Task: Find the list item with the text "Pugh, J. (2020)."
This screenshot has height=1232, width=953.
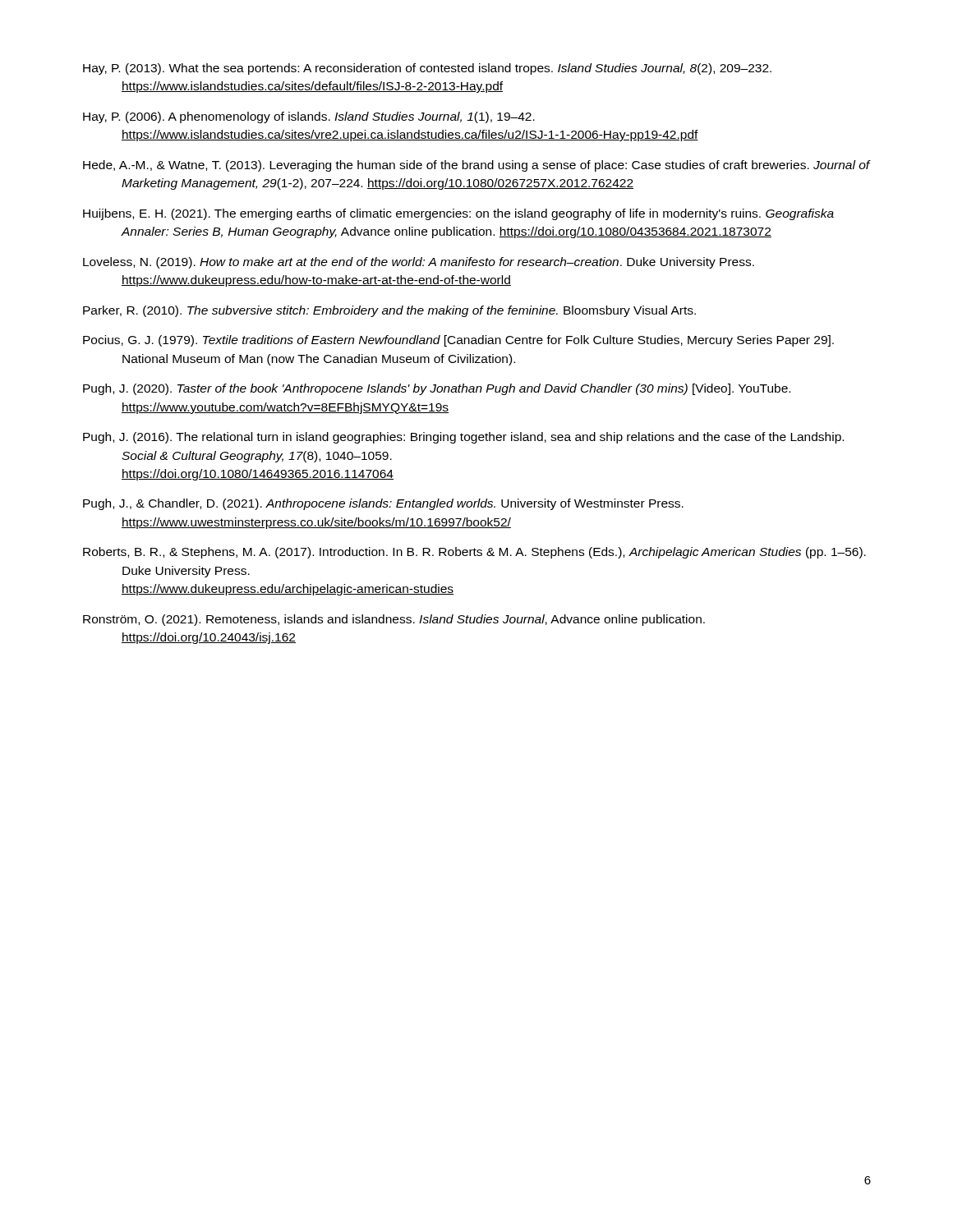Action: [437, 397]
